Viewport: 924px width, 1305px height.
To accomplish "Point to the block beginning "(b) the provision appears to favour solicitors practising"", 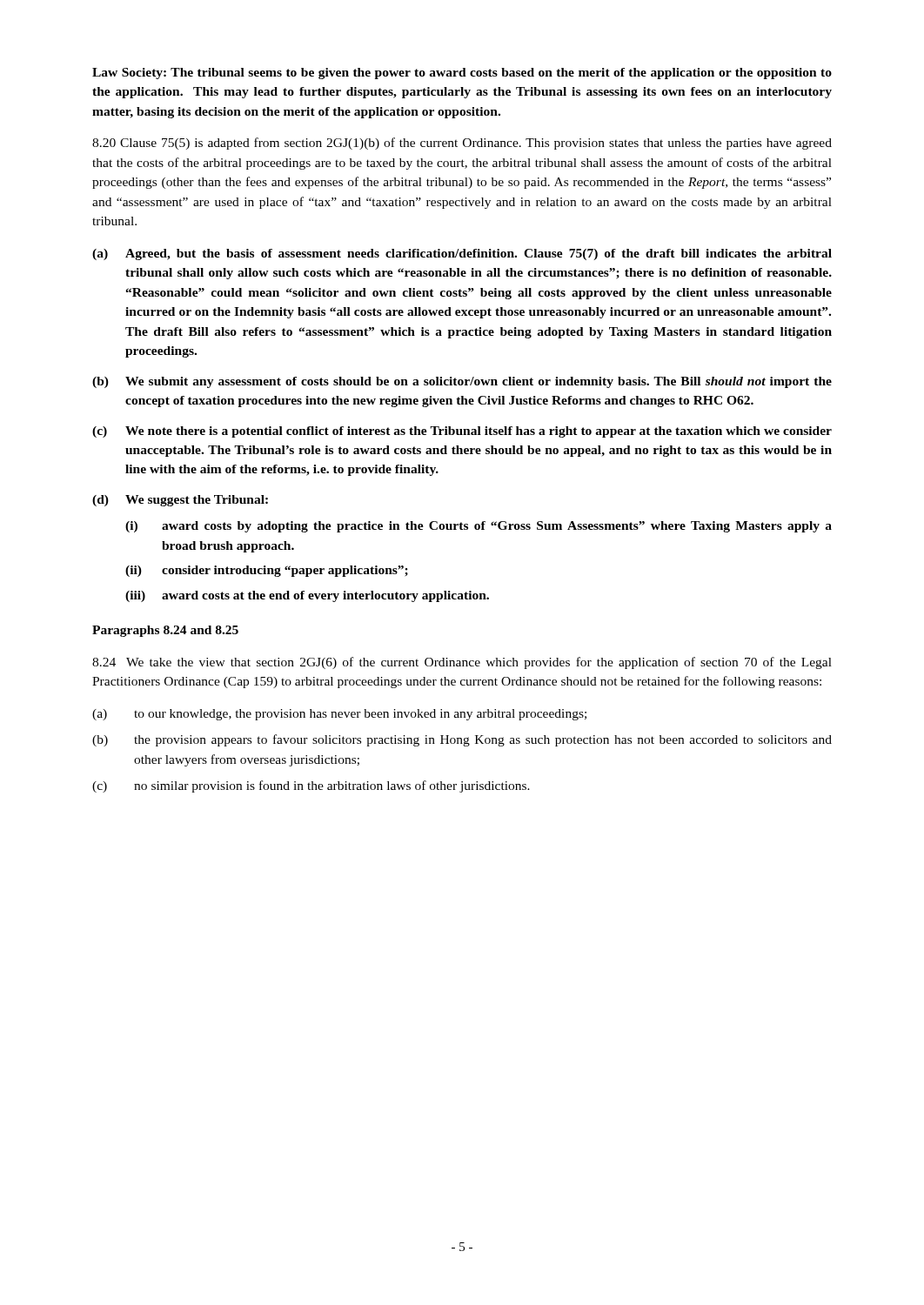I will click(x=462, y=750).
